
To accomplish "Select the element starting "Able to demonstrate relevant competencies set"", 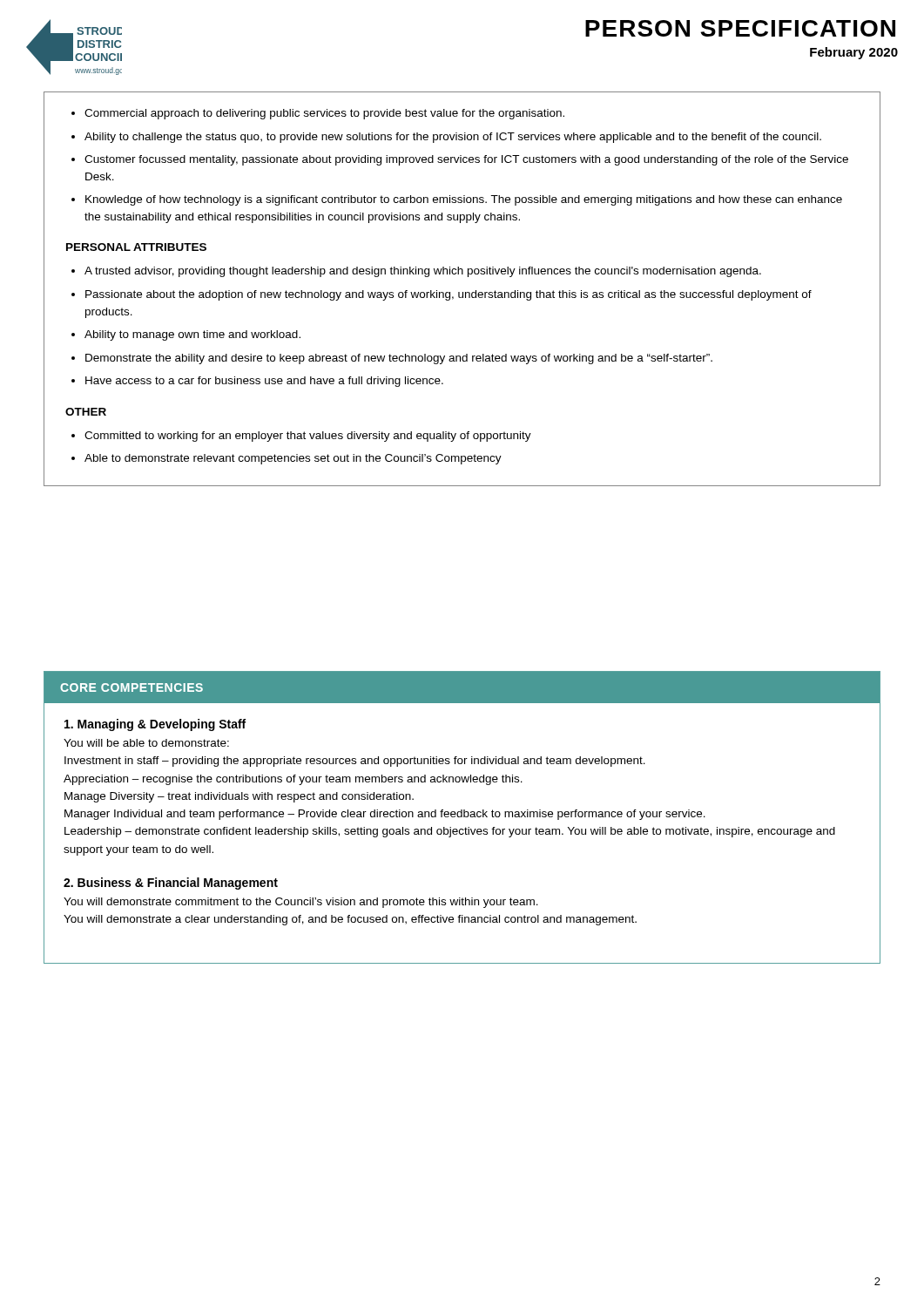I will pos(293,458).
